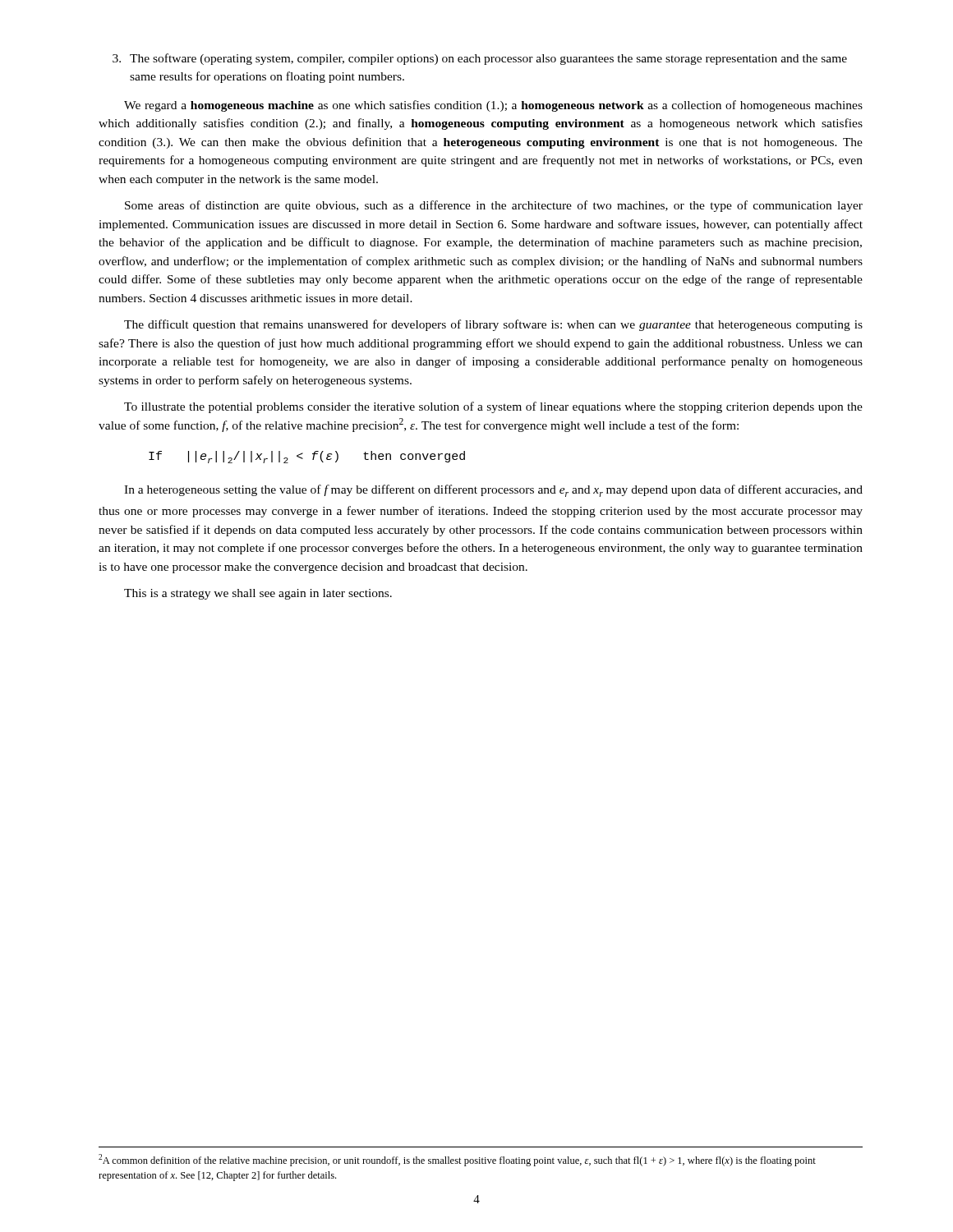The image size is (953, 1232).
Task: Locate the passage starting "3. The software"
Action: (x=481, y=68)
